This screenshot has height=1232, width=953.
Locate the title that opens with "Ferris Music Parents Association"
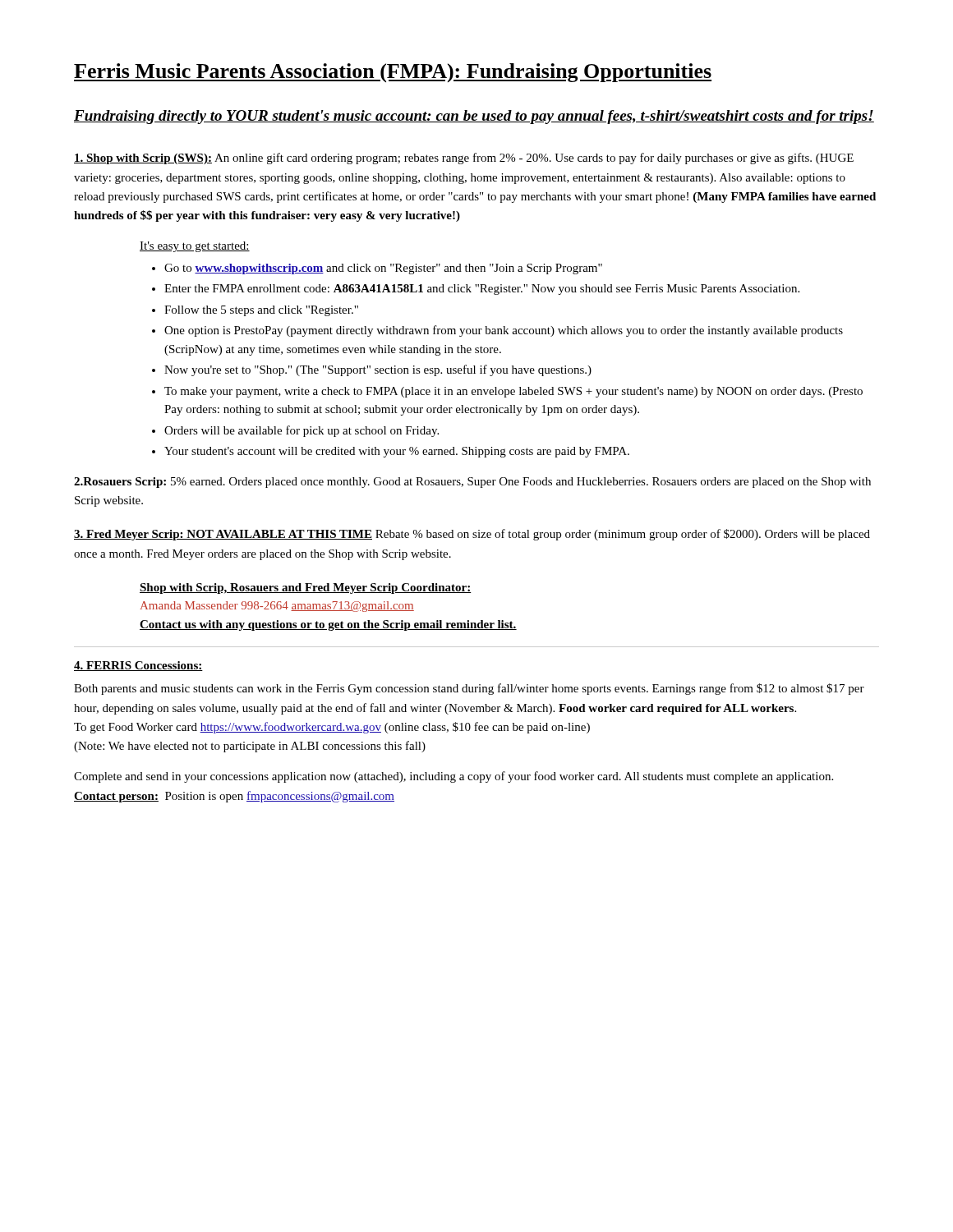393,71
